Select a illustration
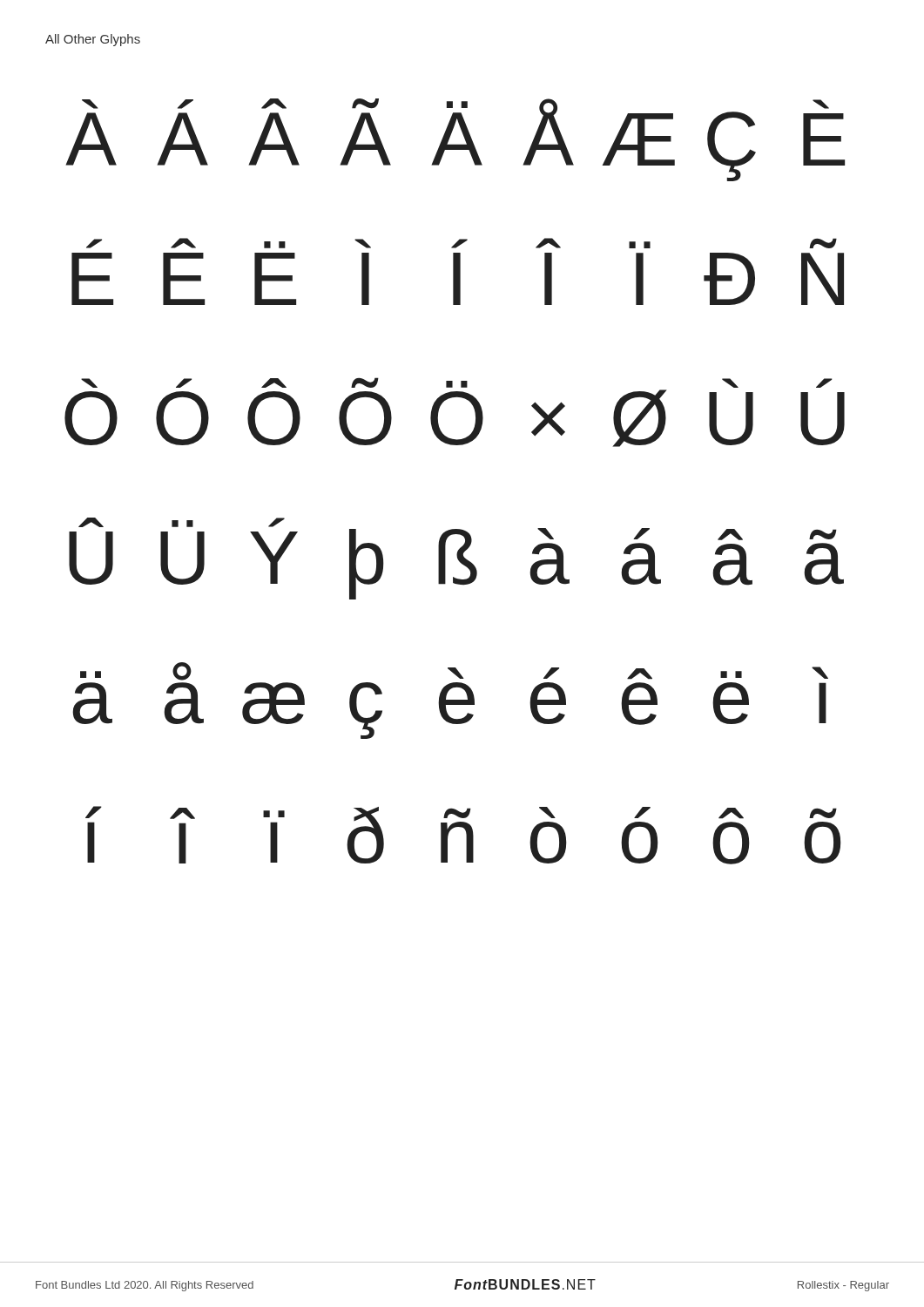Viewport: 924px width, 1307px height. (462, 488)
